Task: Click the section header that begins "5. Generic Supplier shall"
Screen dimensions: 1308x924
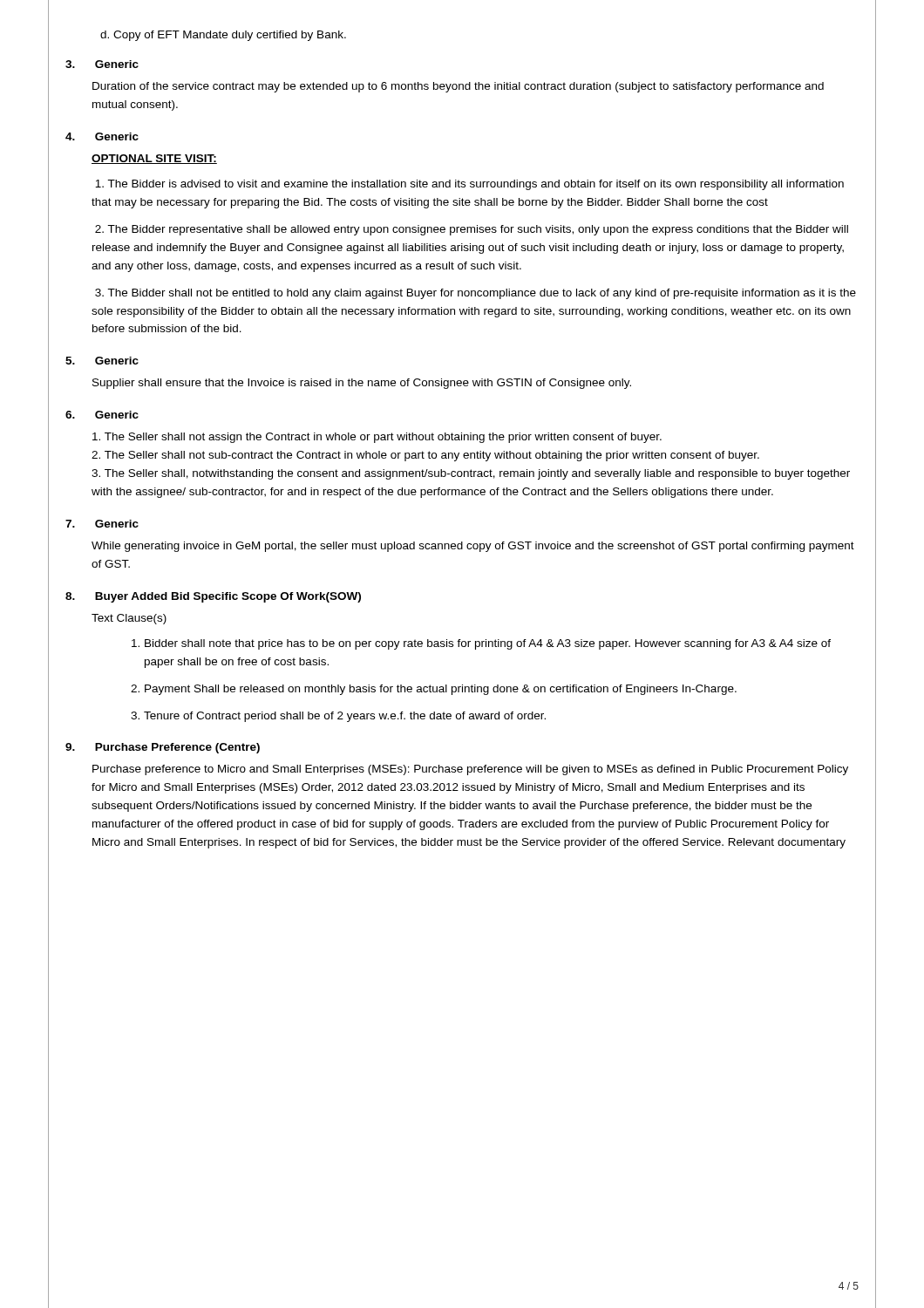Action: (462, 373)
